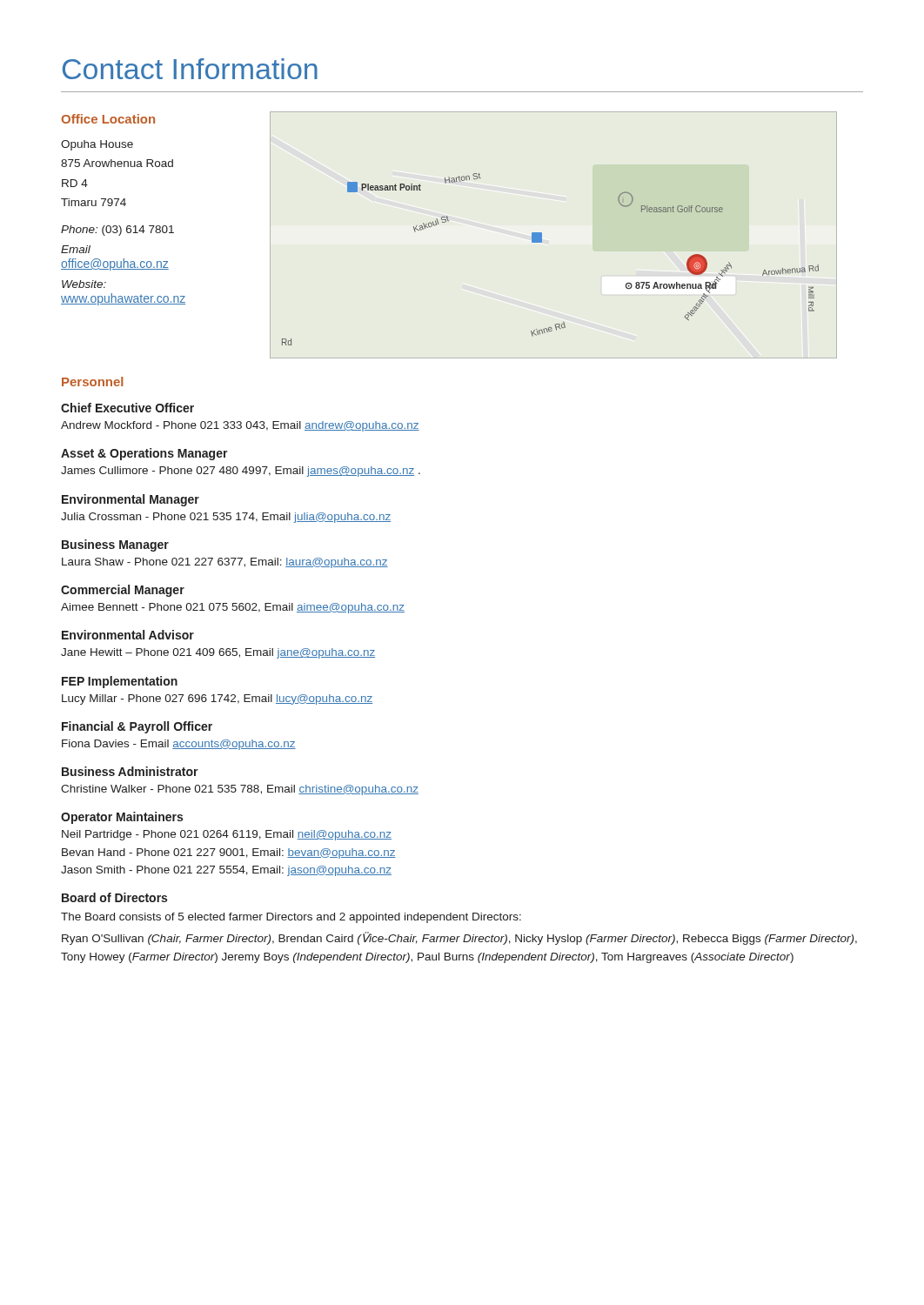This screenshot has height=1305, width=924.
Task: Find the region starting "Environmental Advisor"
Action: pos(128,635)
